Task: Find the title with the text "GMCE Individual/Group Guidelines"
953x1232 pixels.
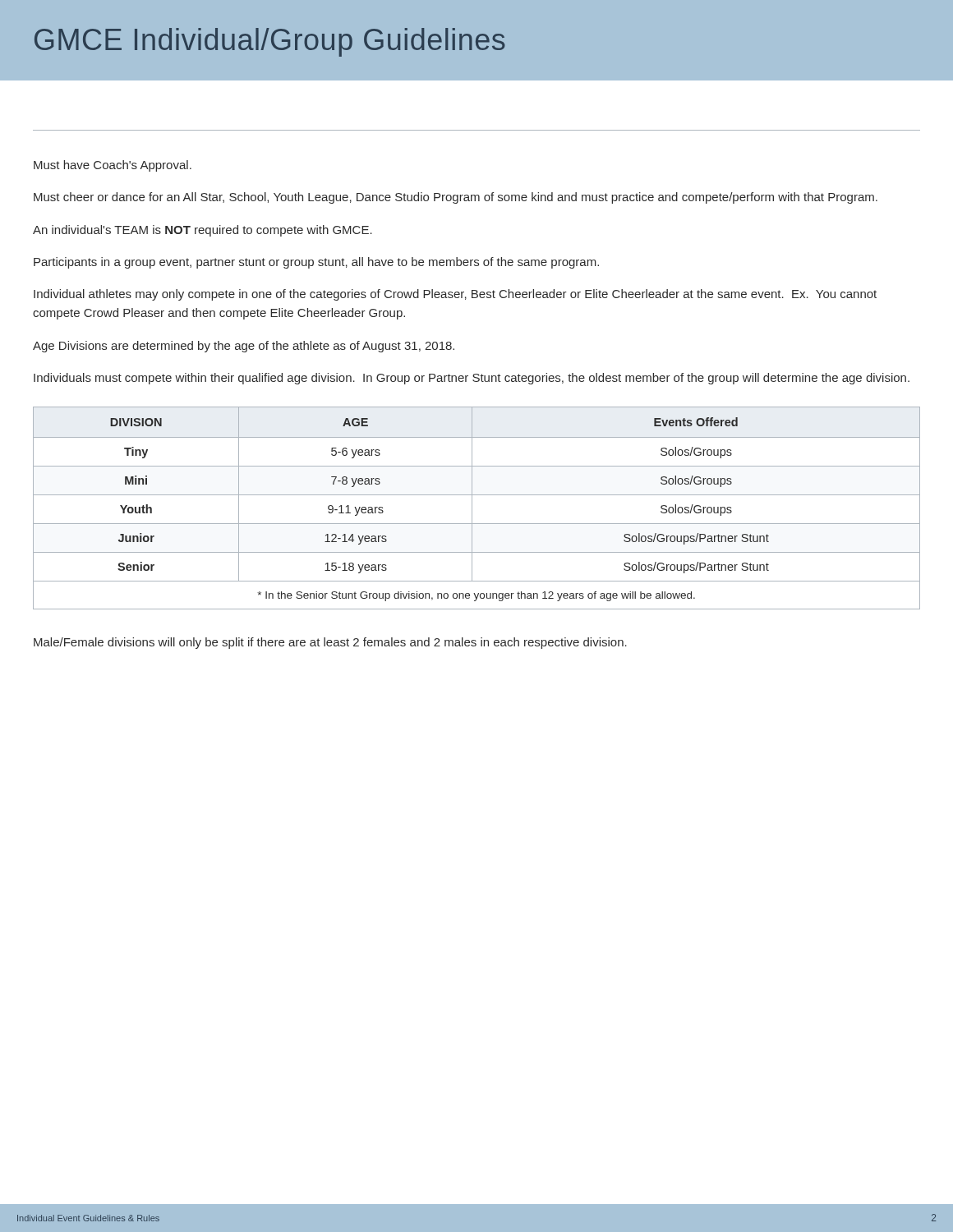Action: tap(476, 40)
